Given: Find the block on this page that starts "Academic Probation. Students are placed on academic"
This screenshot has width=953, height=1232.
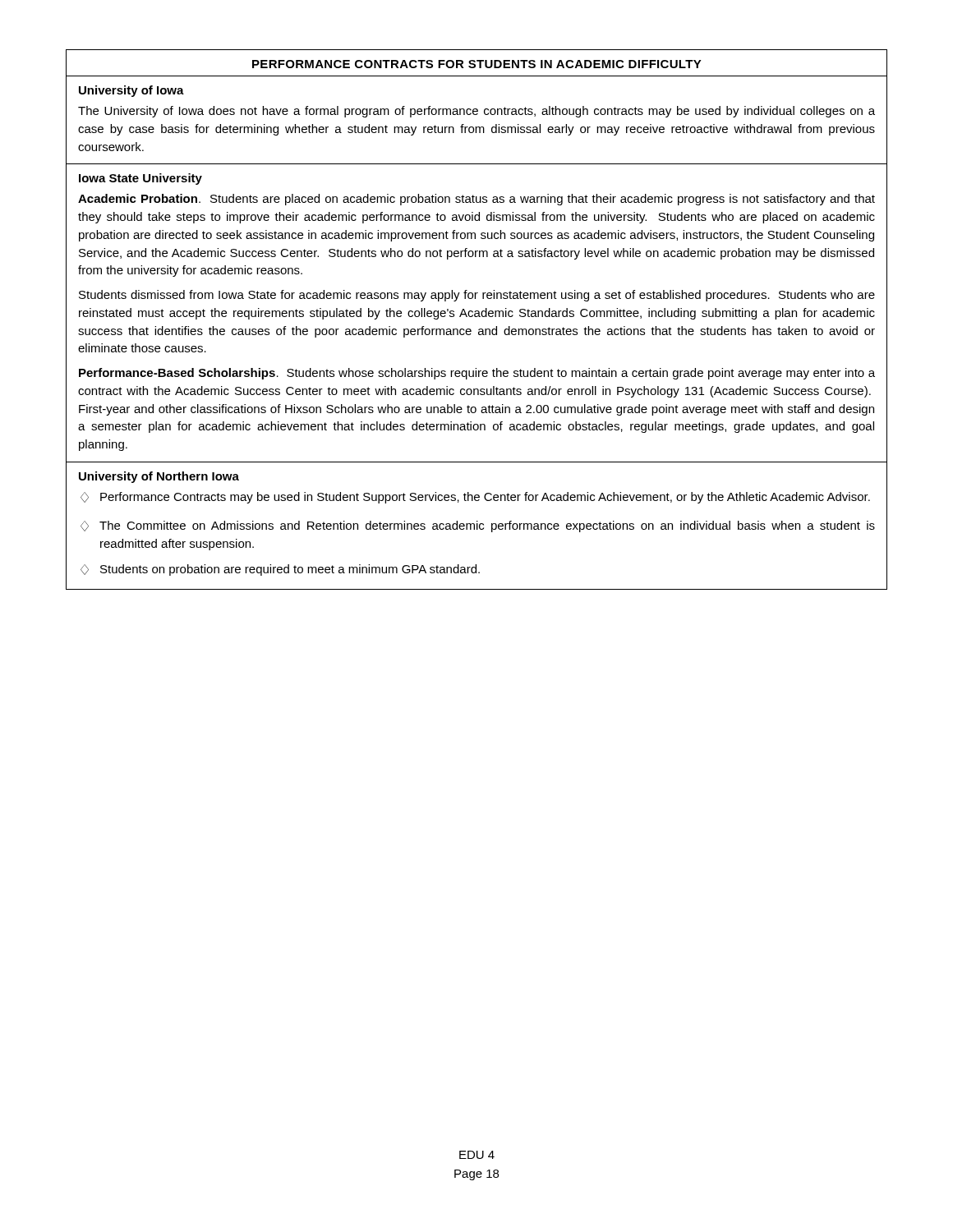Looking at the screenshot, I should tap(476, 234).
